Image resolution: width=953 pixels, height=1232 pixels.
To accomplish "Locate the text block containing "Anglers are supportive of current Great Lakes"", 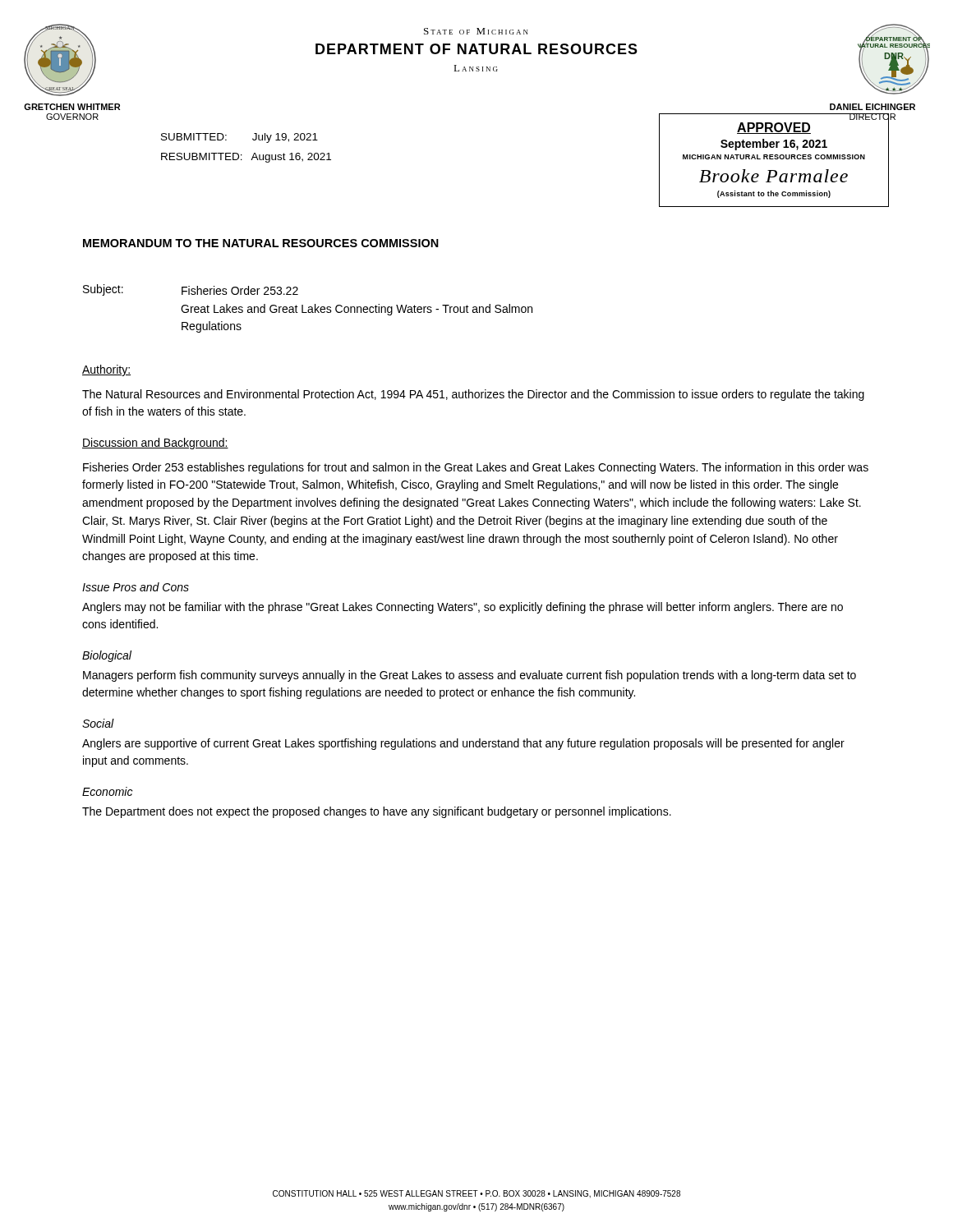I will click(463, 752).
